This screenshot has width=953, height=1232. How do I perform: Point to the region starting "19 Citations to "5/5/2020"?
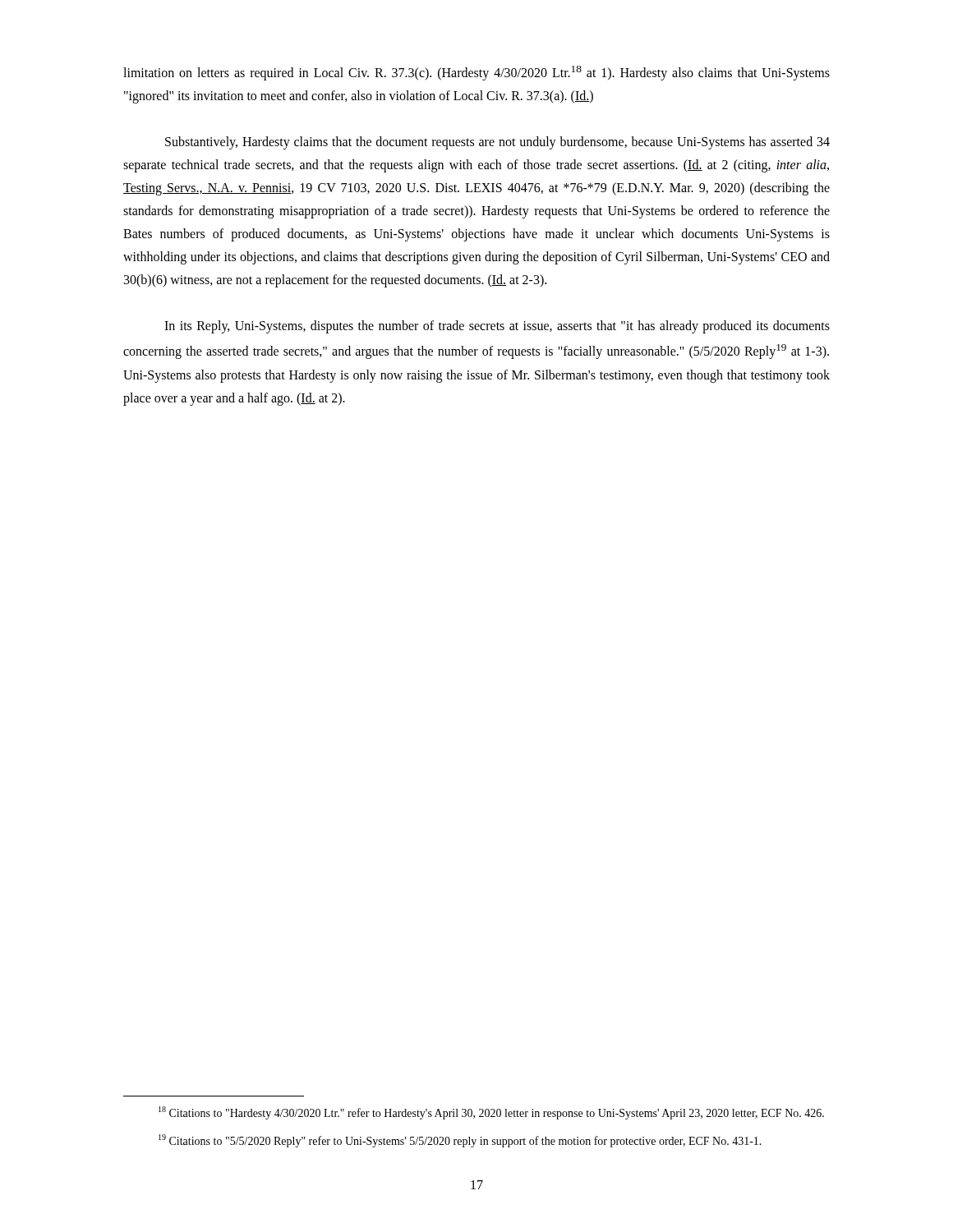point(443,1140)
